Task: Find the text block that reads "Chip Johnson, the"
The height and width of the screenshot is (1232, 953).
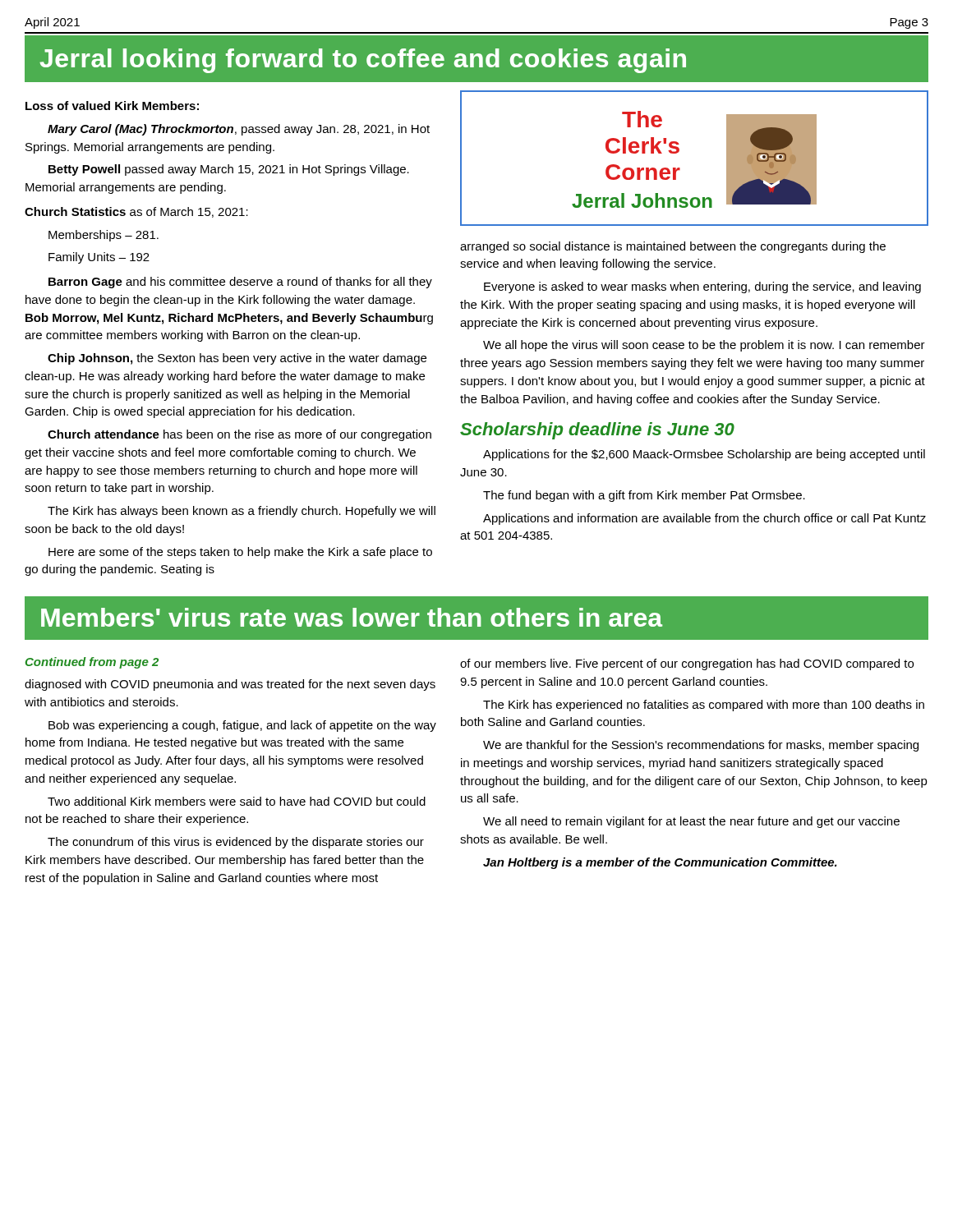Action: click(x=231, y=385)
